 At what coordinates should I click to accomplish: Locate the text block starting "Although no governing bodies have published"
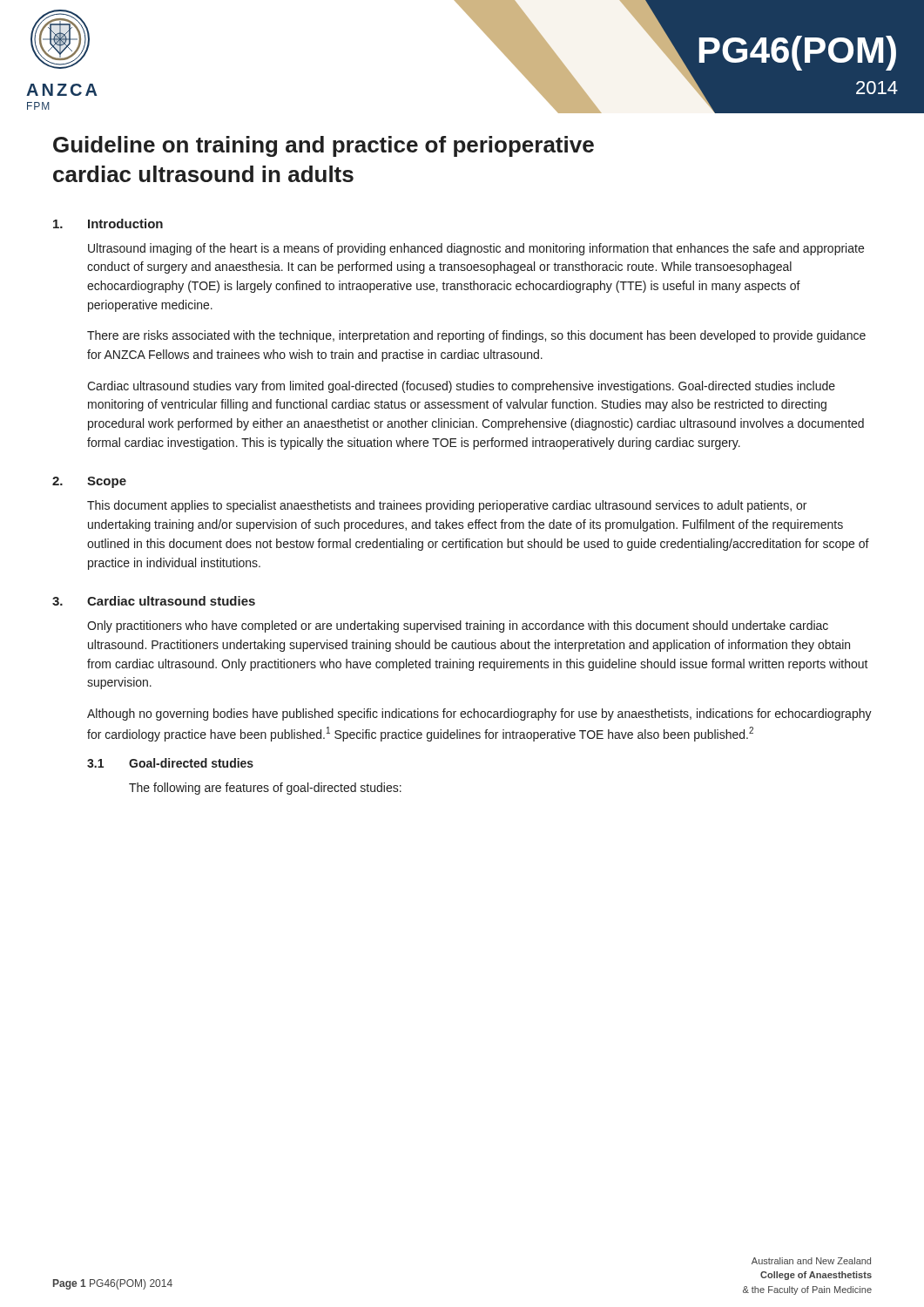[479, 724]
